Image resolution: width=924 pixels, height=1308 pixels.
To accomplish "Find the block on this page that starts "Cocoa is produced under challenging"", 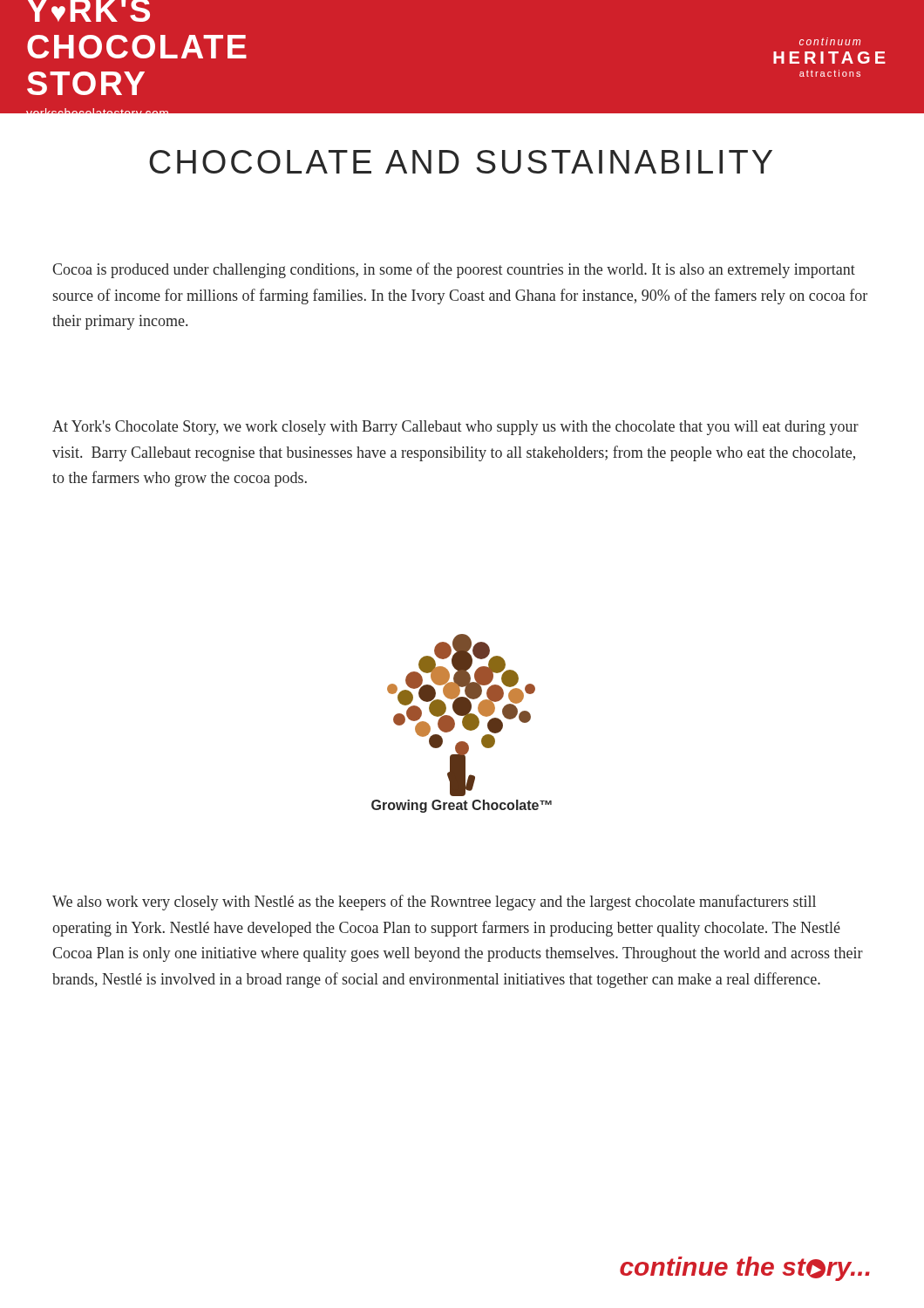I will coord(460,295).
